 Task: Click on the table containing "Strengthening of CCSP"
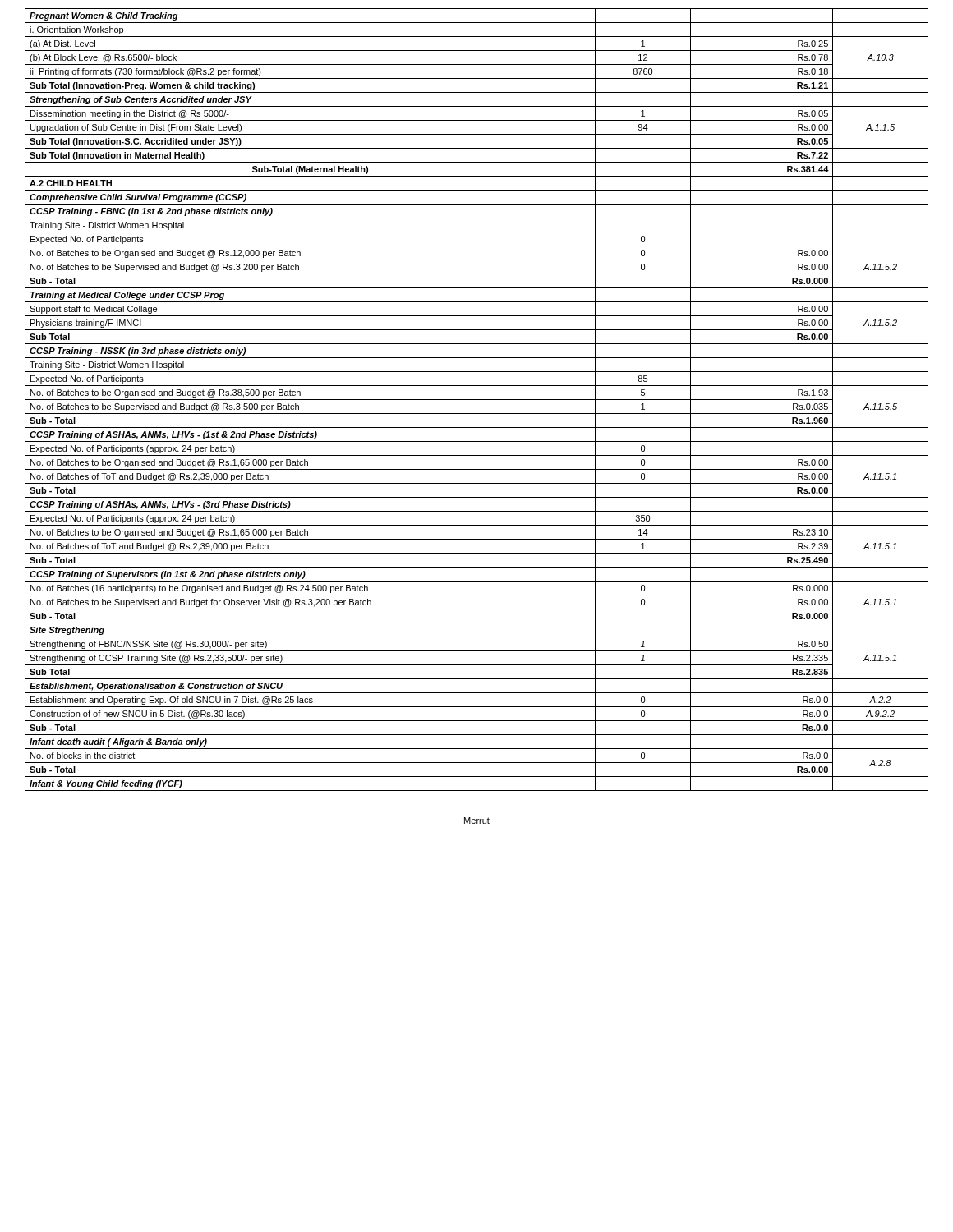click(476, 400)
